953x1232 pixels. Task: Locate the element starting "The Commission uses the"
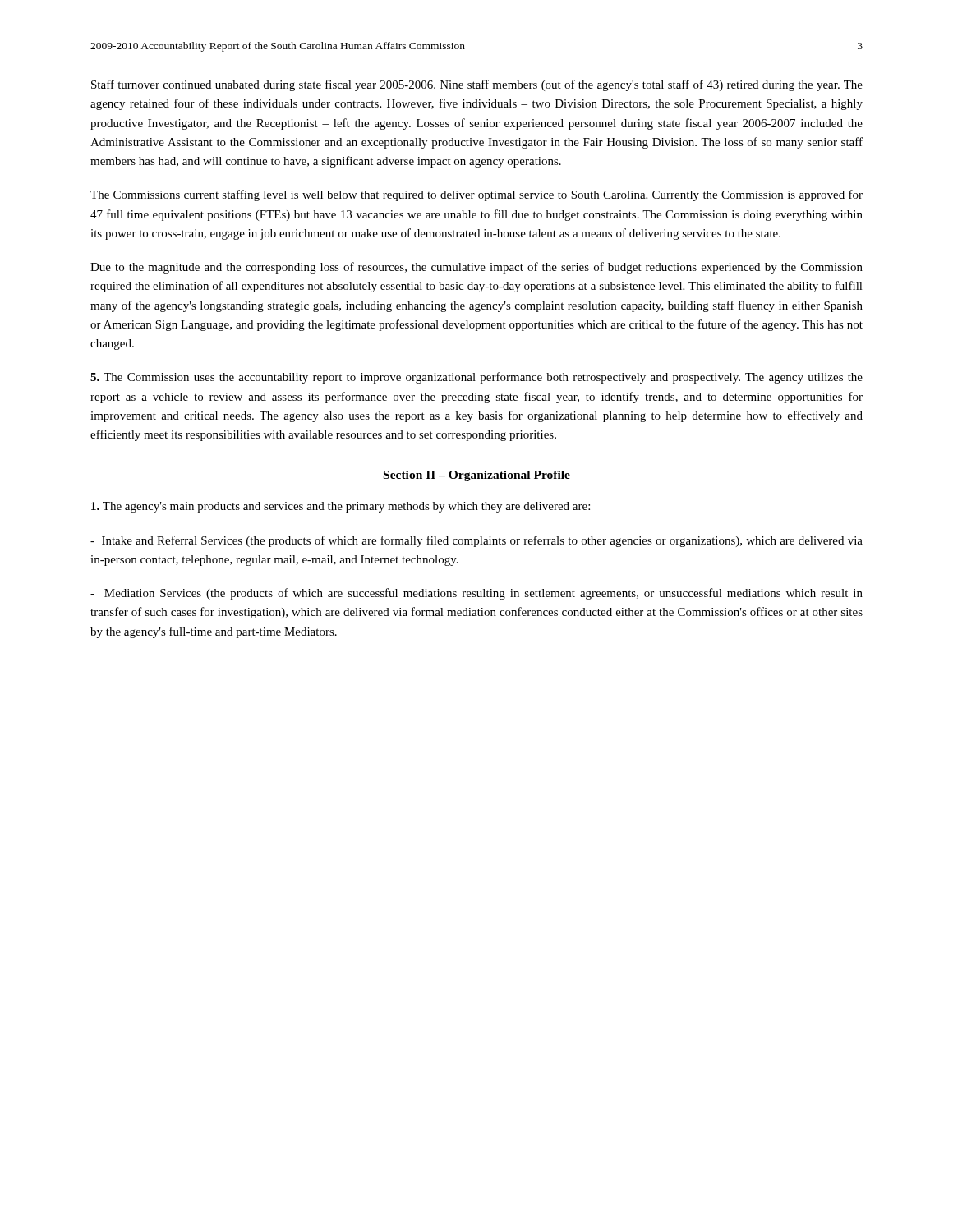[476, 406]
